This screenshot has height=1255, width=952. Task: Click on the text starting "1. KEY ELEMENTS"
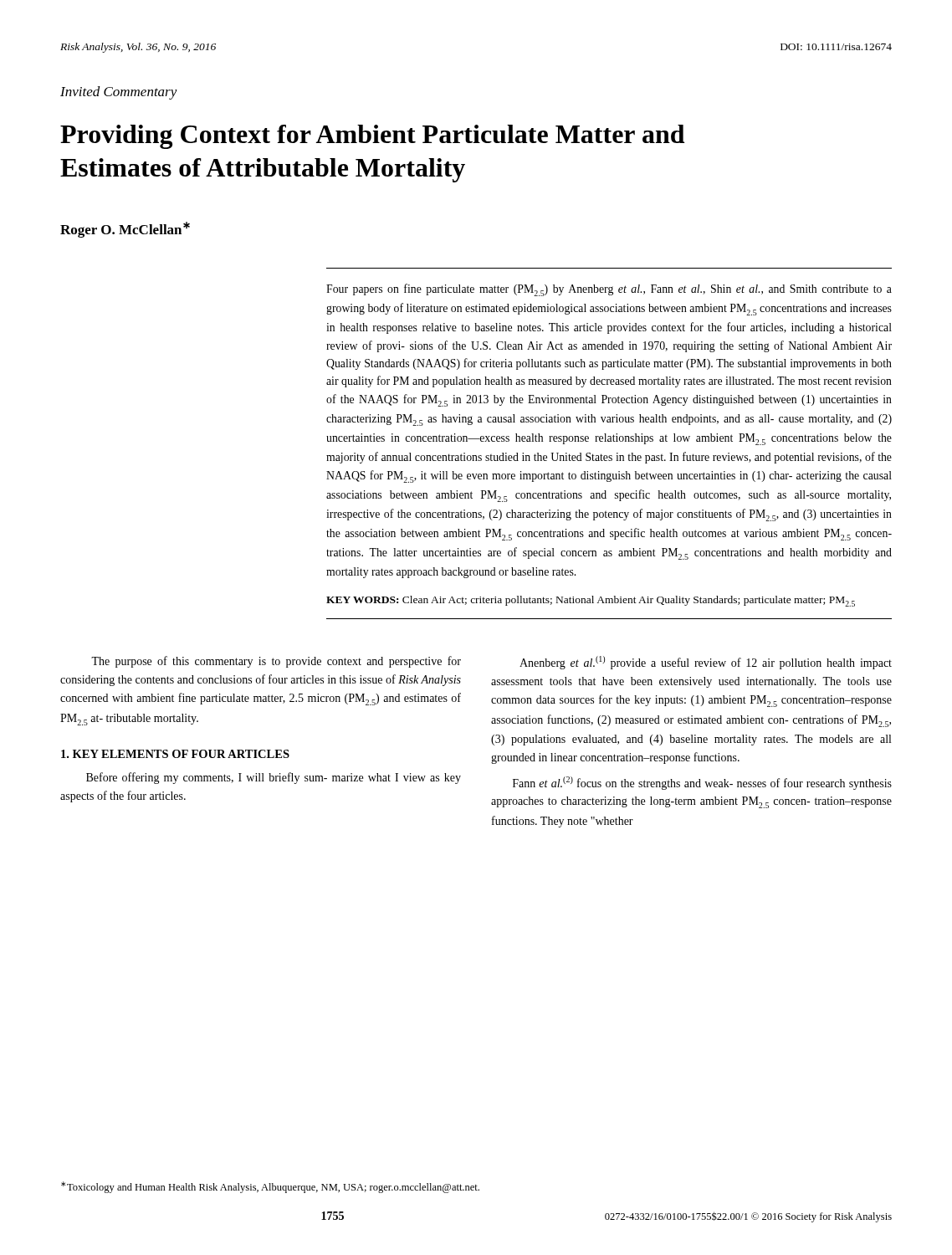tap(175, 754)
